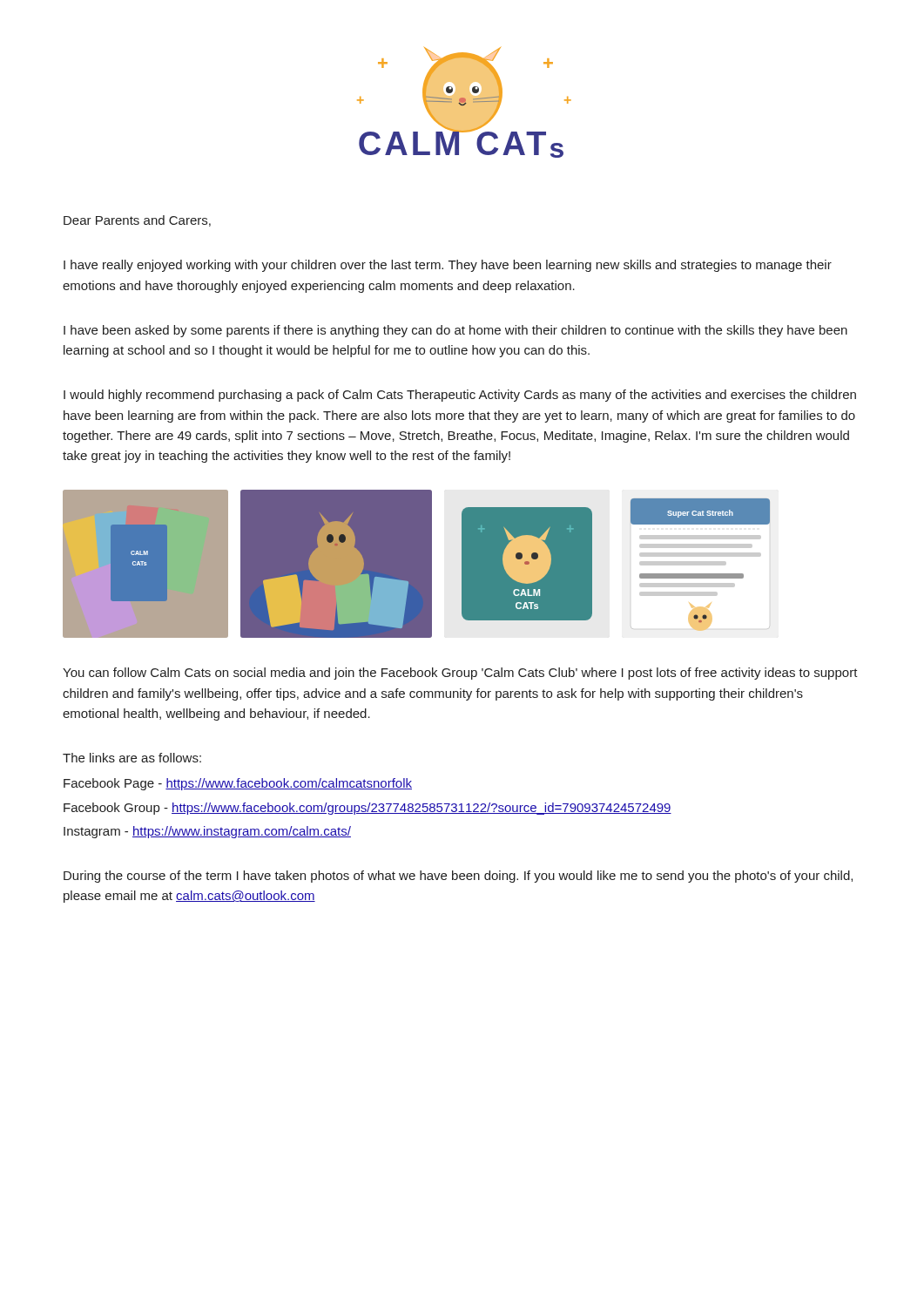Point to the region starting "I have really enjoyed"
Viewport: 924px width, 1307px height.
(x=447, y=275)
